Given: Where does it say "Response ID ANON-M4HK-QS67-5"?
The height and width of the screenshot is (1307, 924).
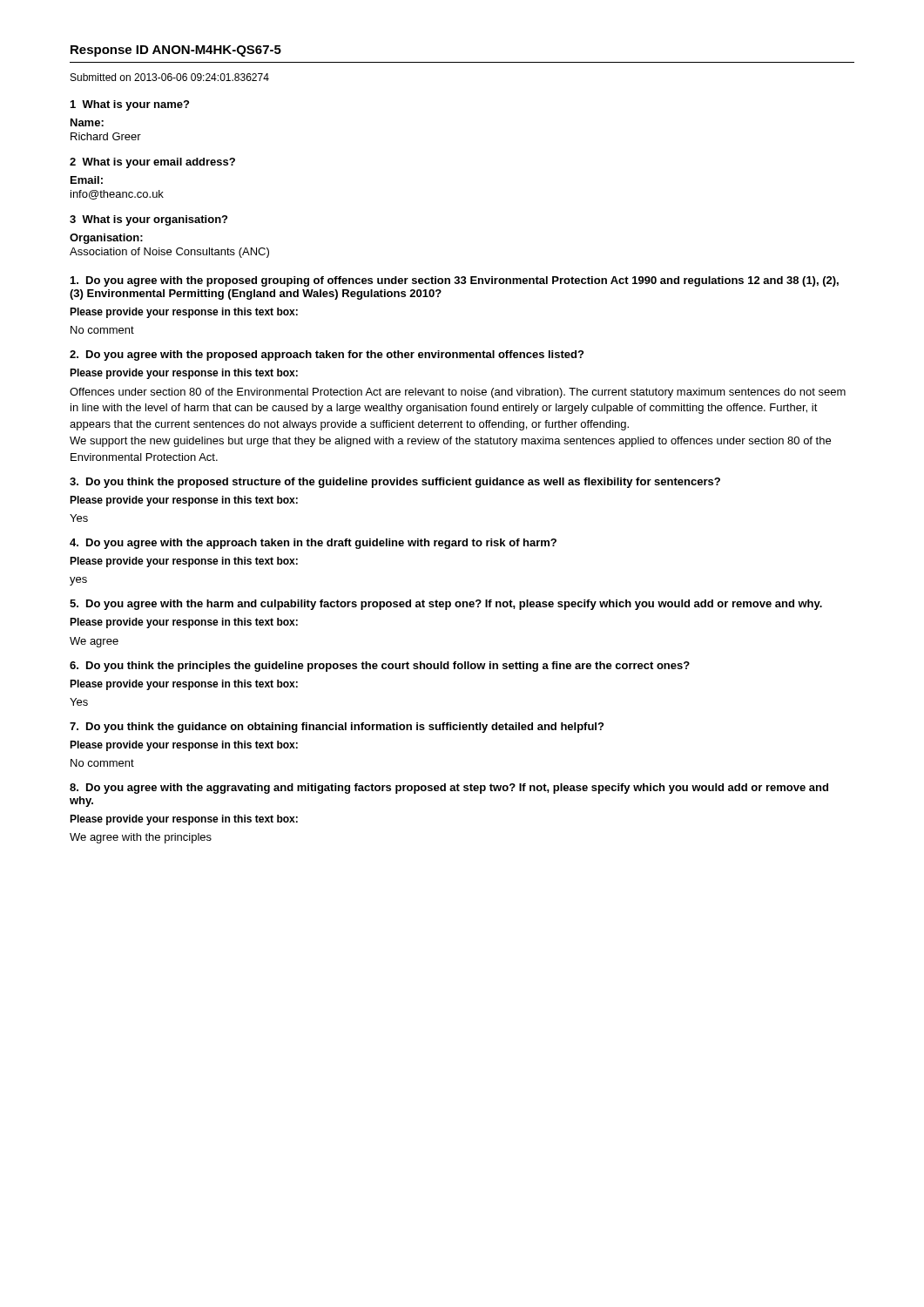Looking at the screenshot, I should coord(175,49).
